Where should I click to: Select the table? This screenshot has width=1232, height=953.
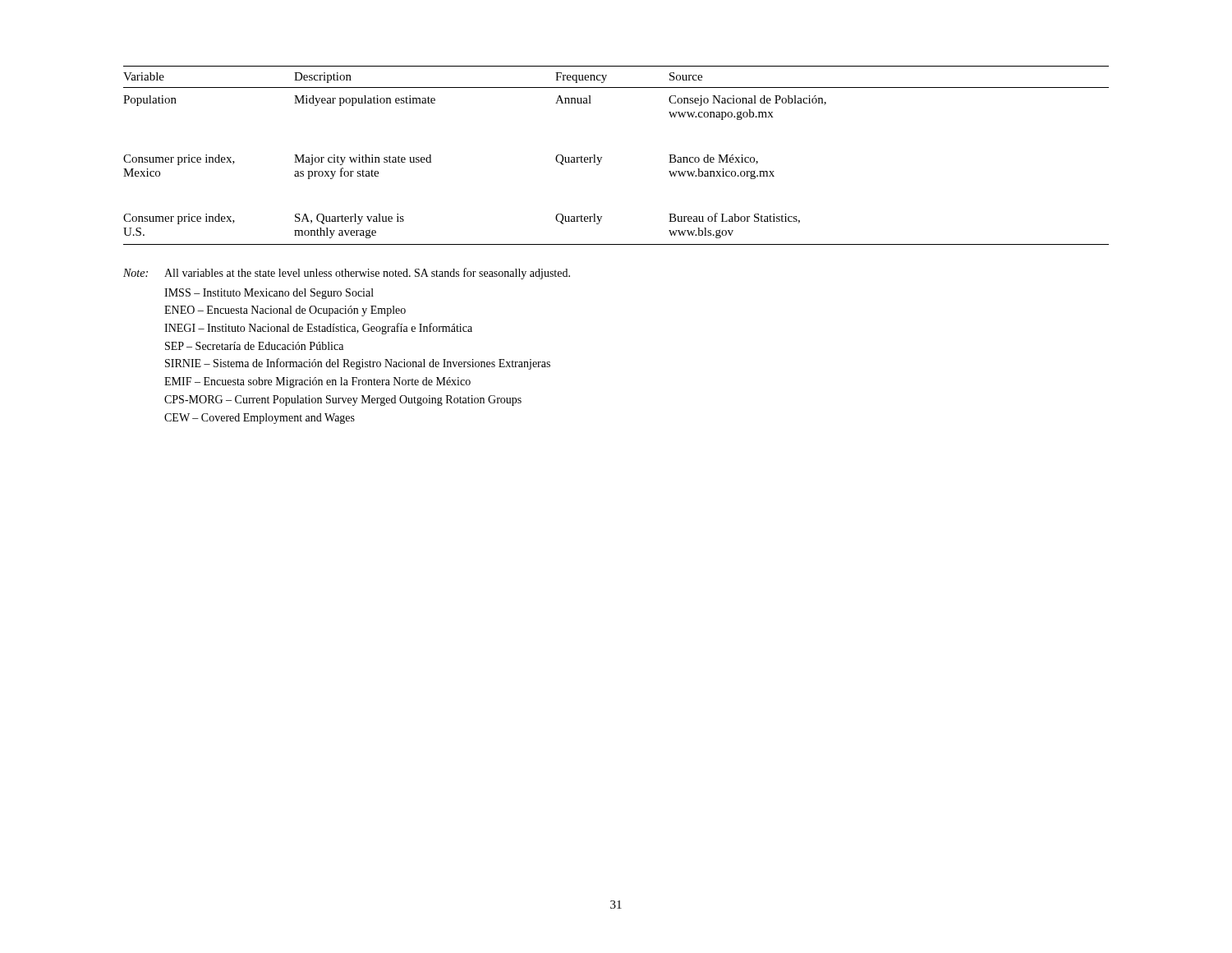click(616, 155)
